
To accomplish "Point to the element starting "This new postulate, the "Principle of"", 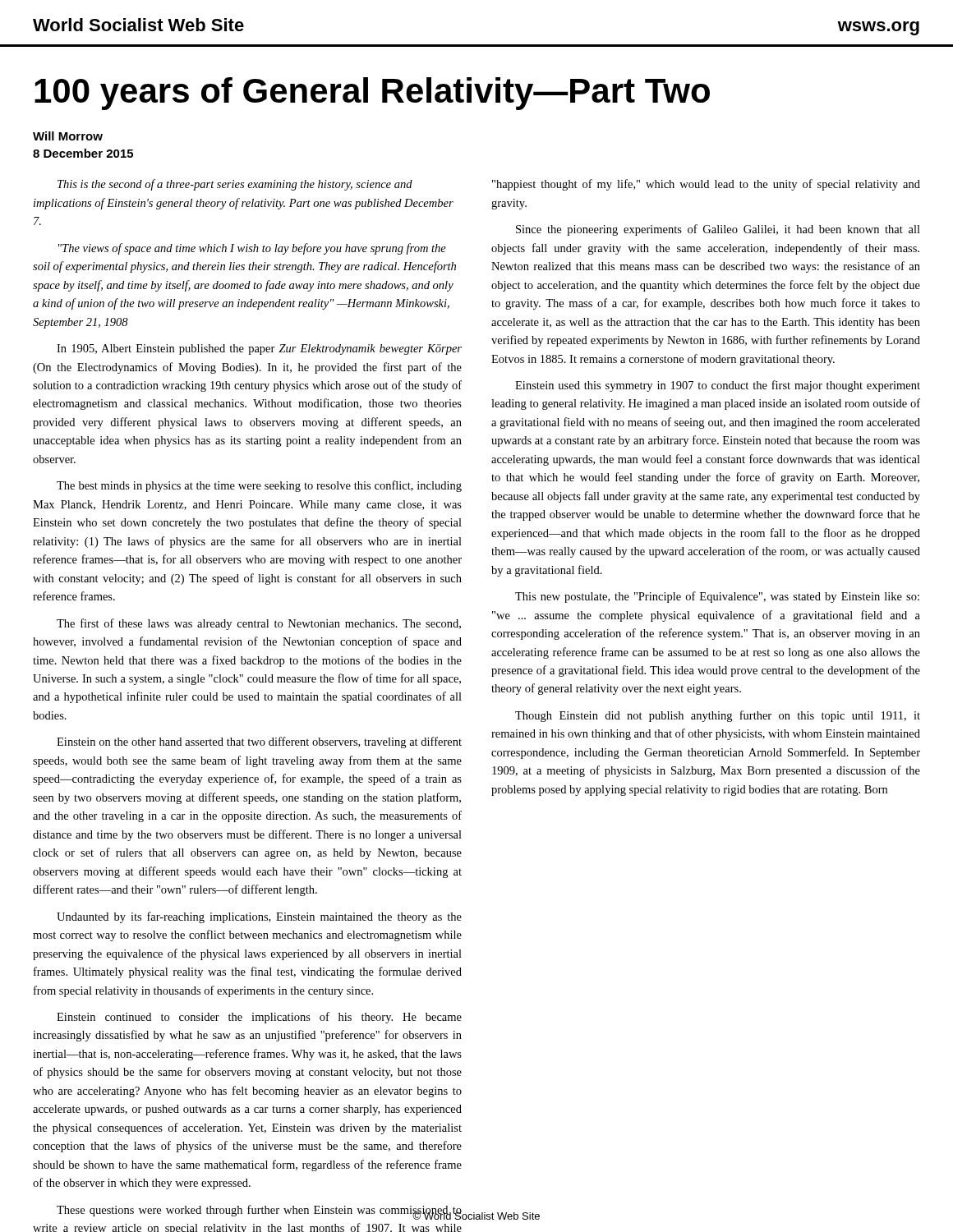I will pos(706,643).
